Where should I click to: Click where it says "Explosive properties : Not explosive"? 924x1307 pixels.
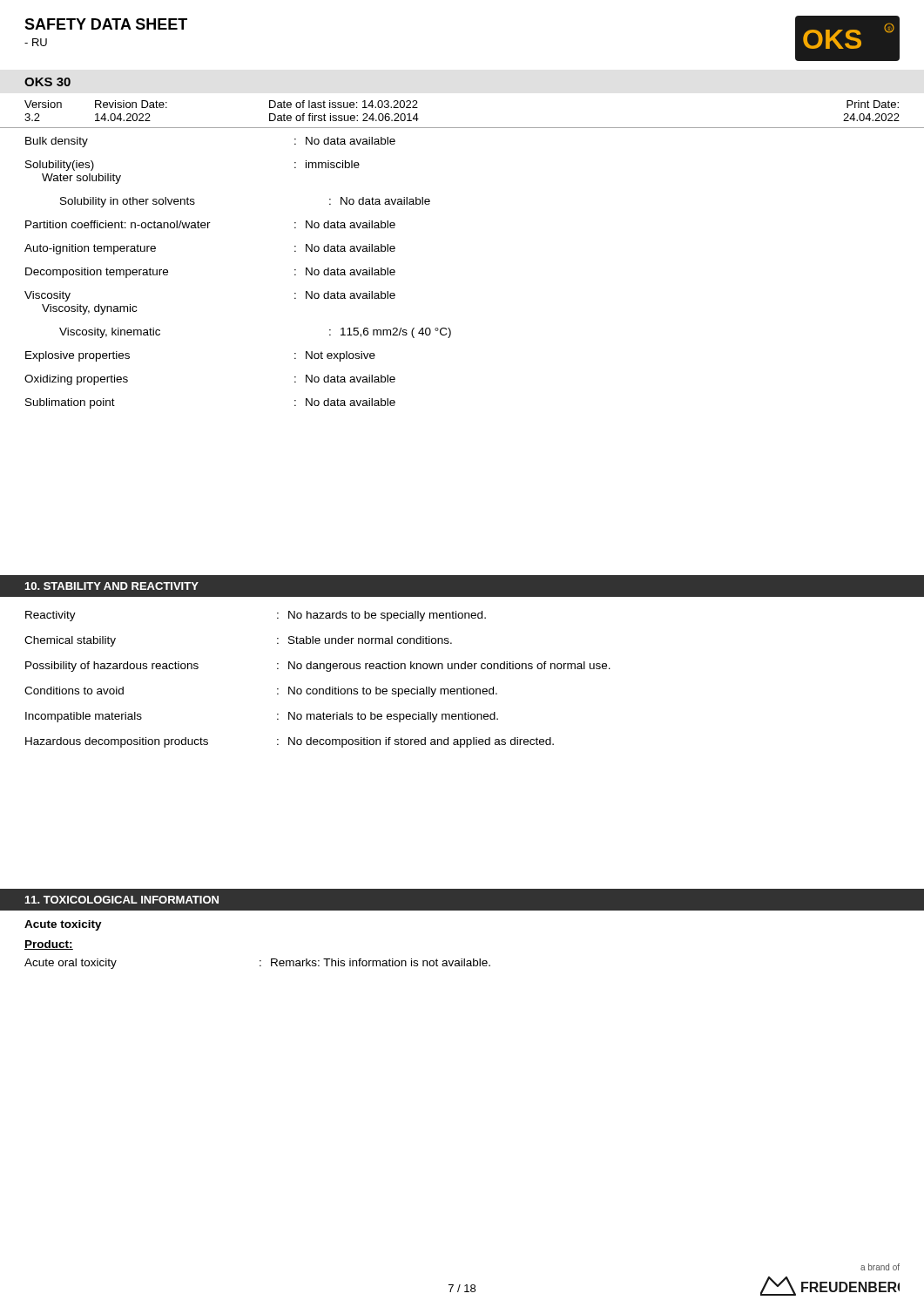tap(82, 358)
